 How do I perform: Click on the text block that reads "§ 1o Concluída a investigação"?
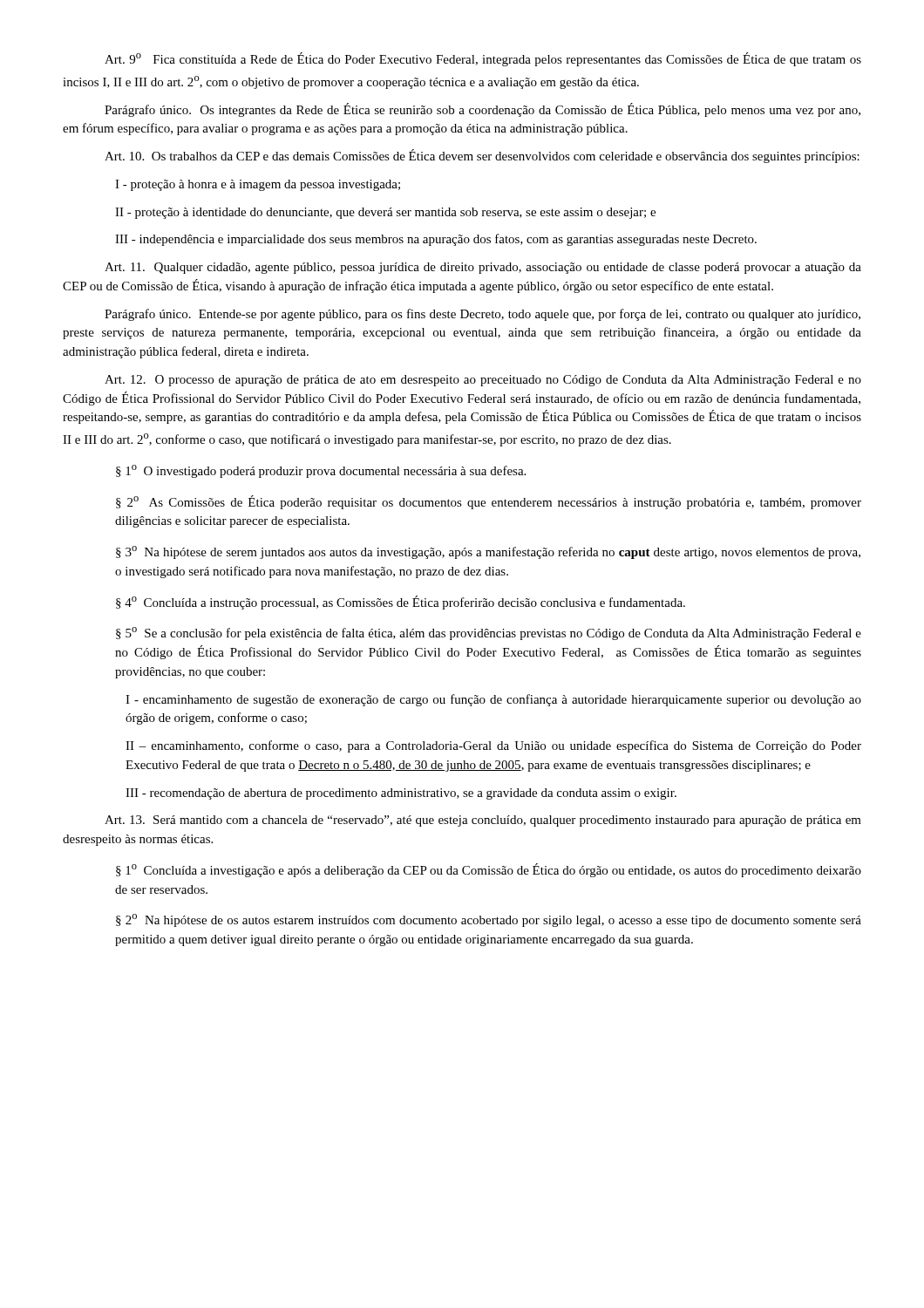pyautogui.click(x=488, y=878)
